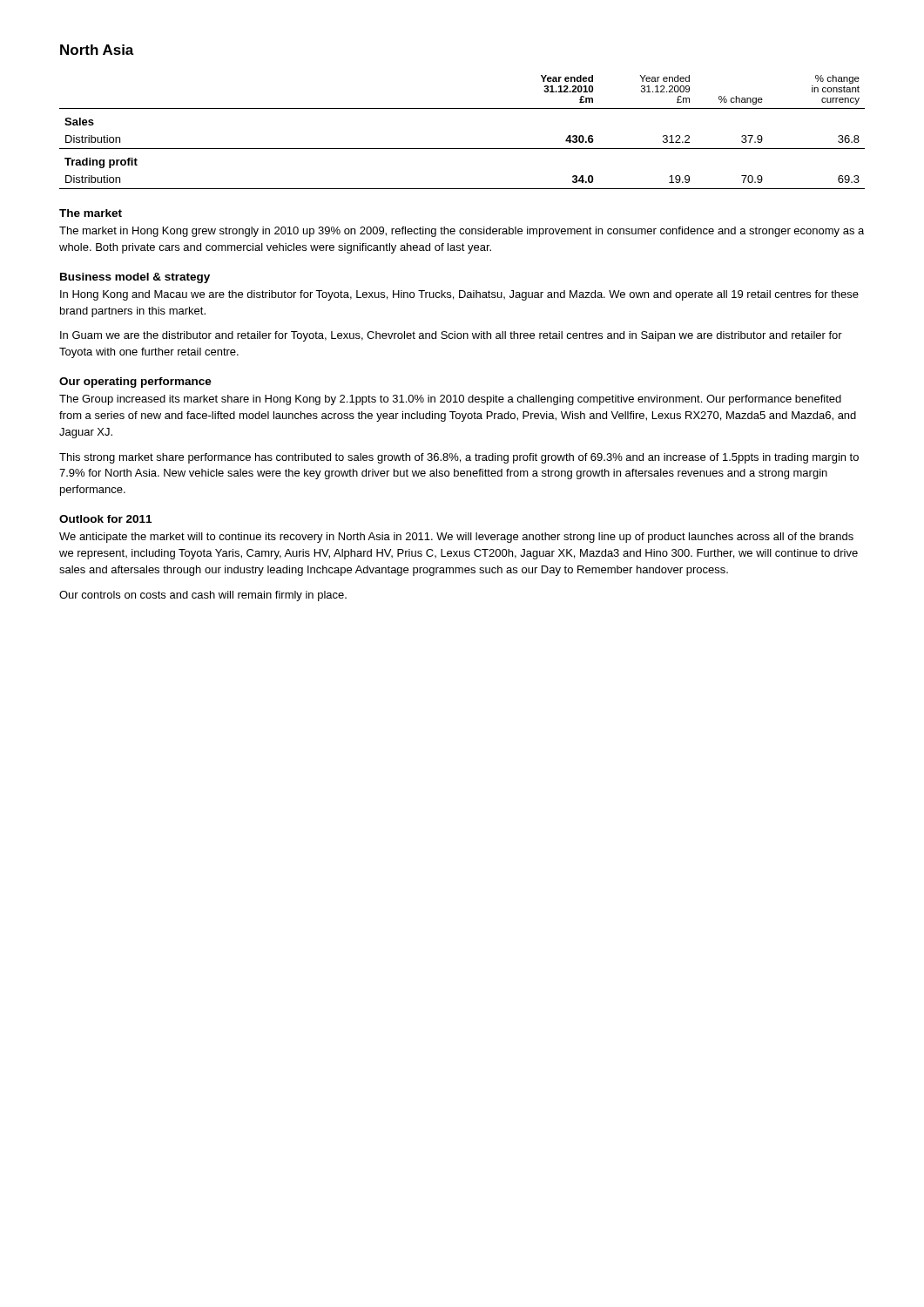Viewport: 924px width, 1307px height.
Task: Click on the passage starting "North Asia"
Action: point(96,50)
